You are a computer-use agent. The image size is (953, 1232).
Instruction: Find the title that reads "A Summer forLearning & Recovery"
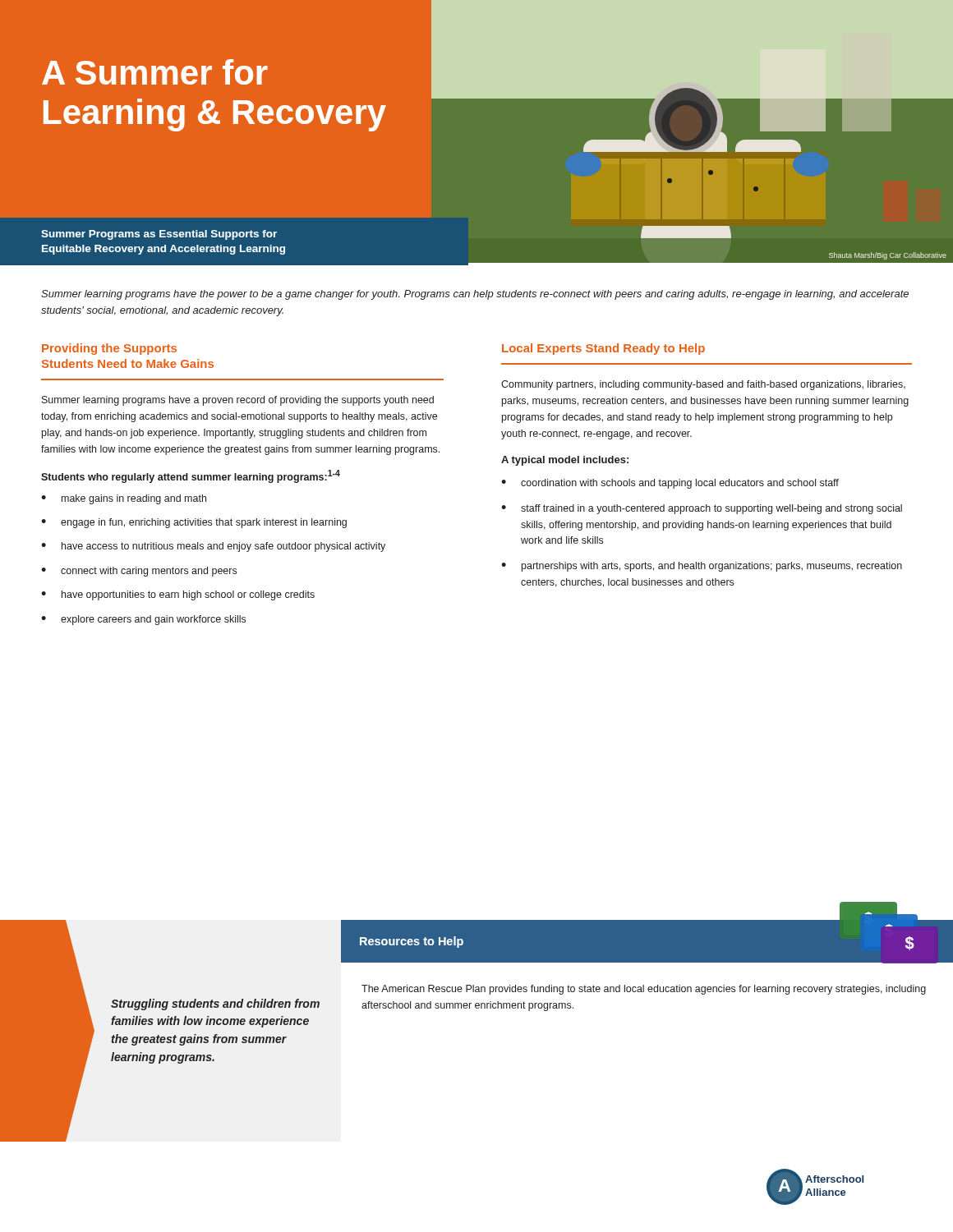tap(214, 93)
